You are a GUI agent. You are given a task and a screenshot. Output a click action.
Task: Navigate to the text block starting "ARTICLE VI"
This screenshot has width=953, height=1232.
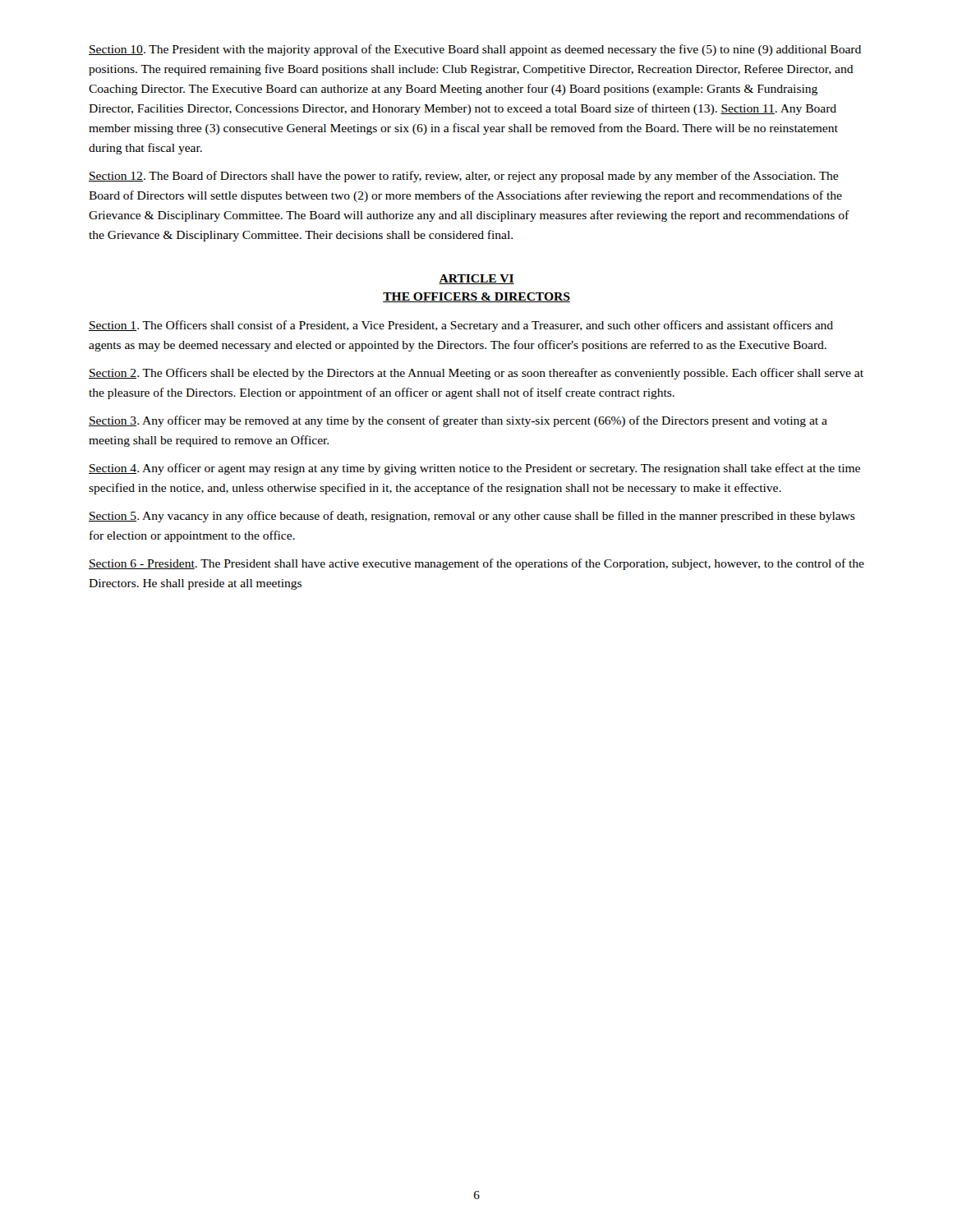tap(476, 278)
